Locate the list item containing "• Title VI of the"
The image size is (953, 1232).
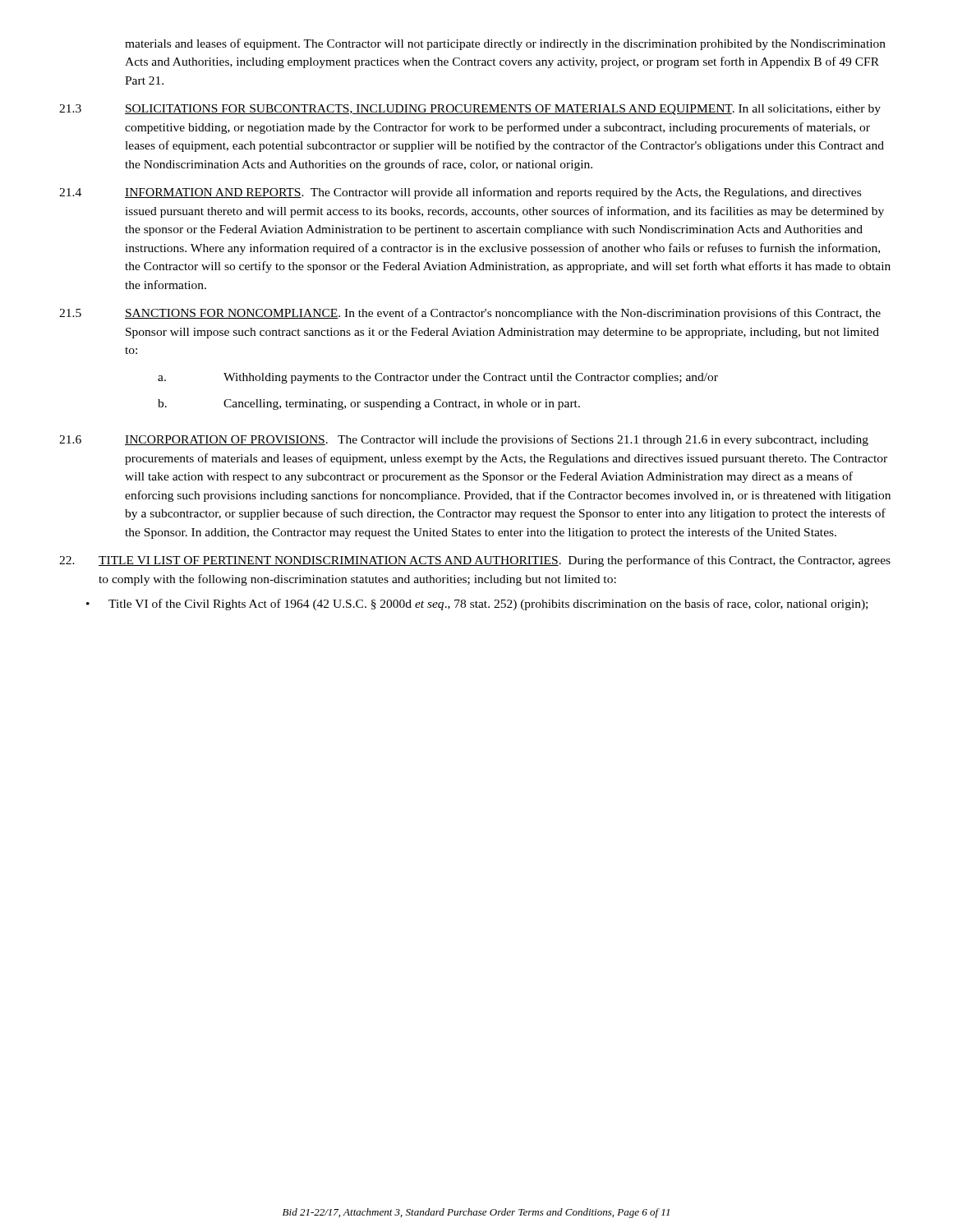coord(490,604)
